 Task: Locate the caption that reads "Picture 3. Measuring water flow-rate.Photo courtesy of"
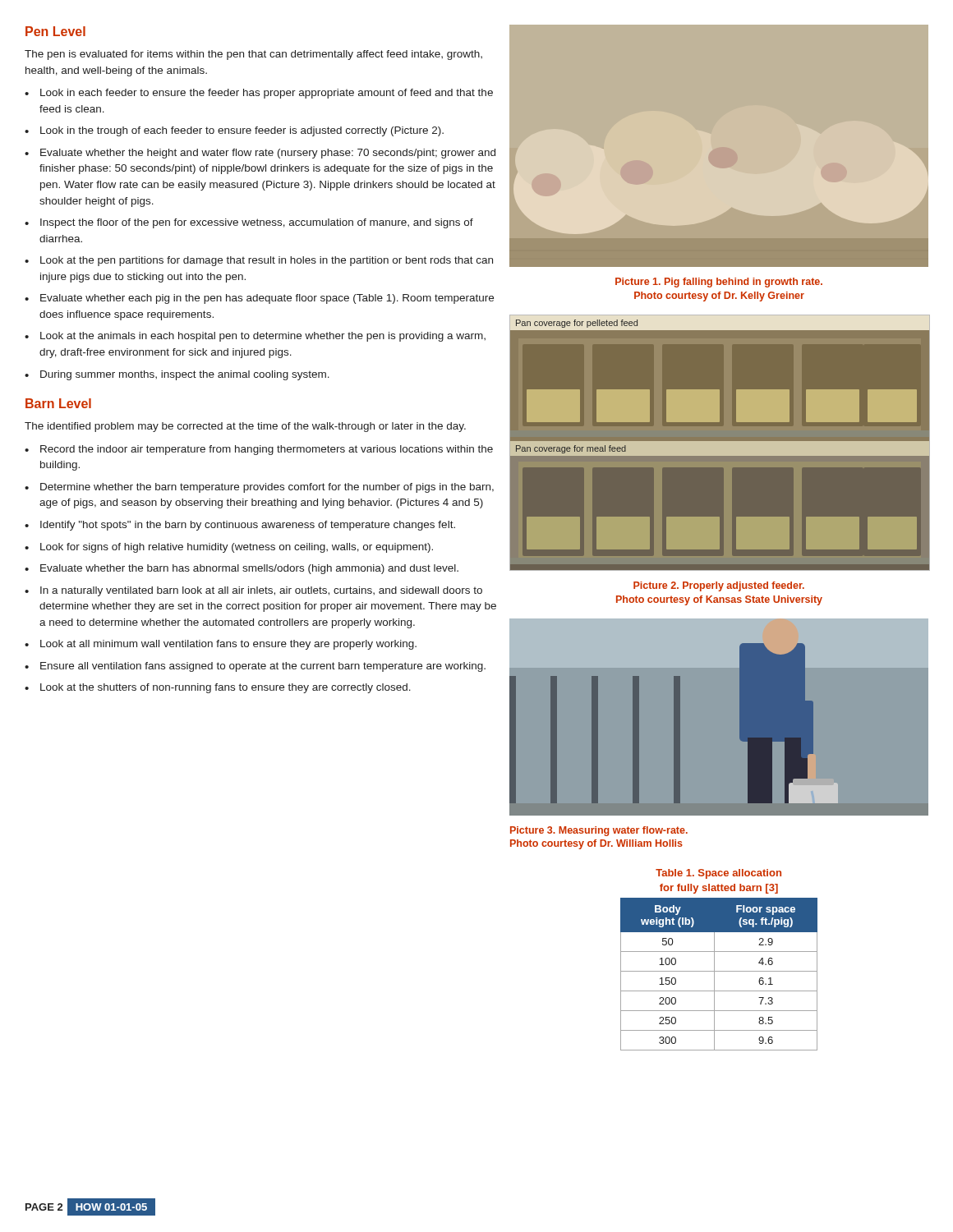tap(599, 837)
